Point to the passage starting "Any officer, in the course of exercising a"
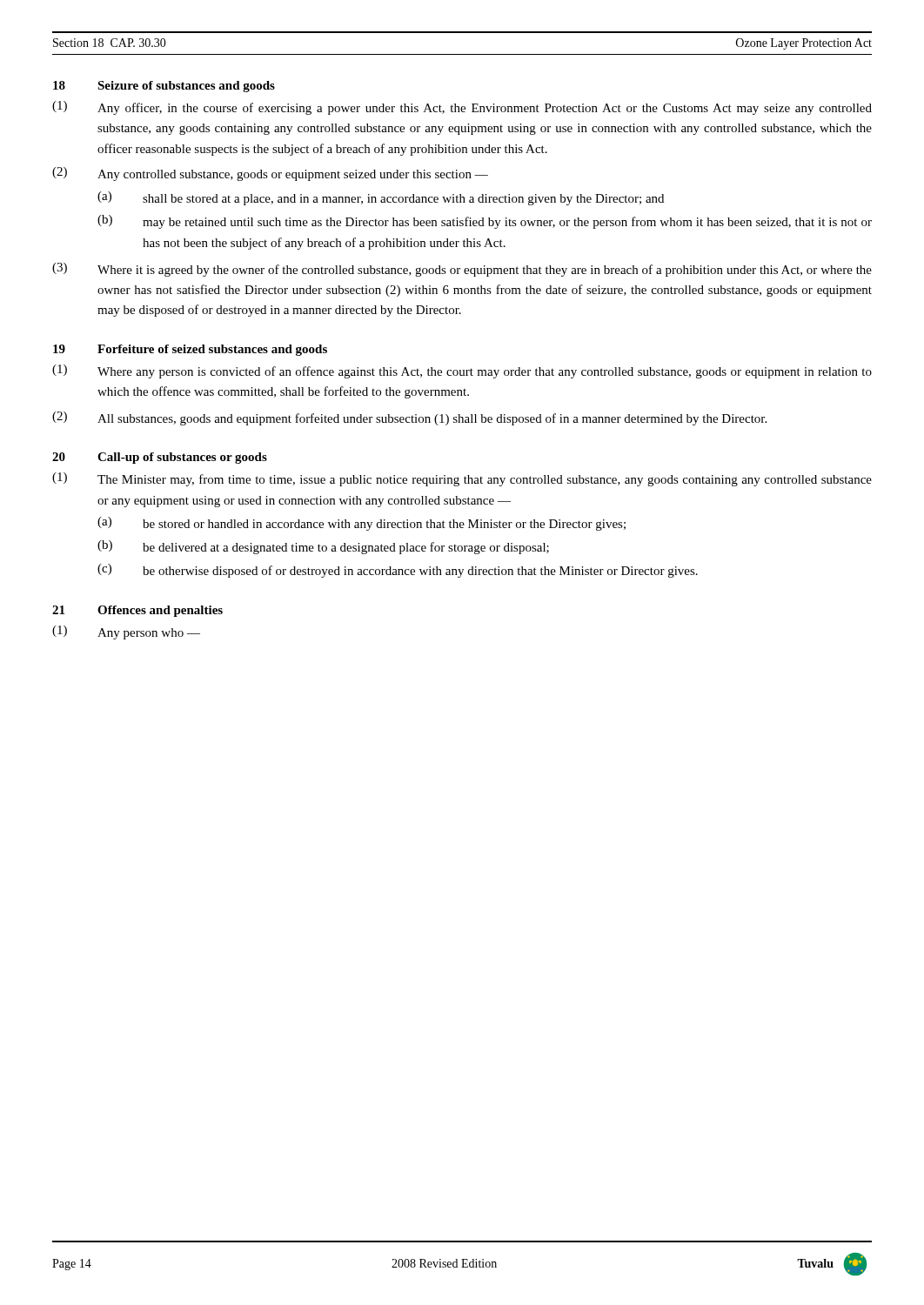Viewport: 924px width, 1305px height. [485, 128]
